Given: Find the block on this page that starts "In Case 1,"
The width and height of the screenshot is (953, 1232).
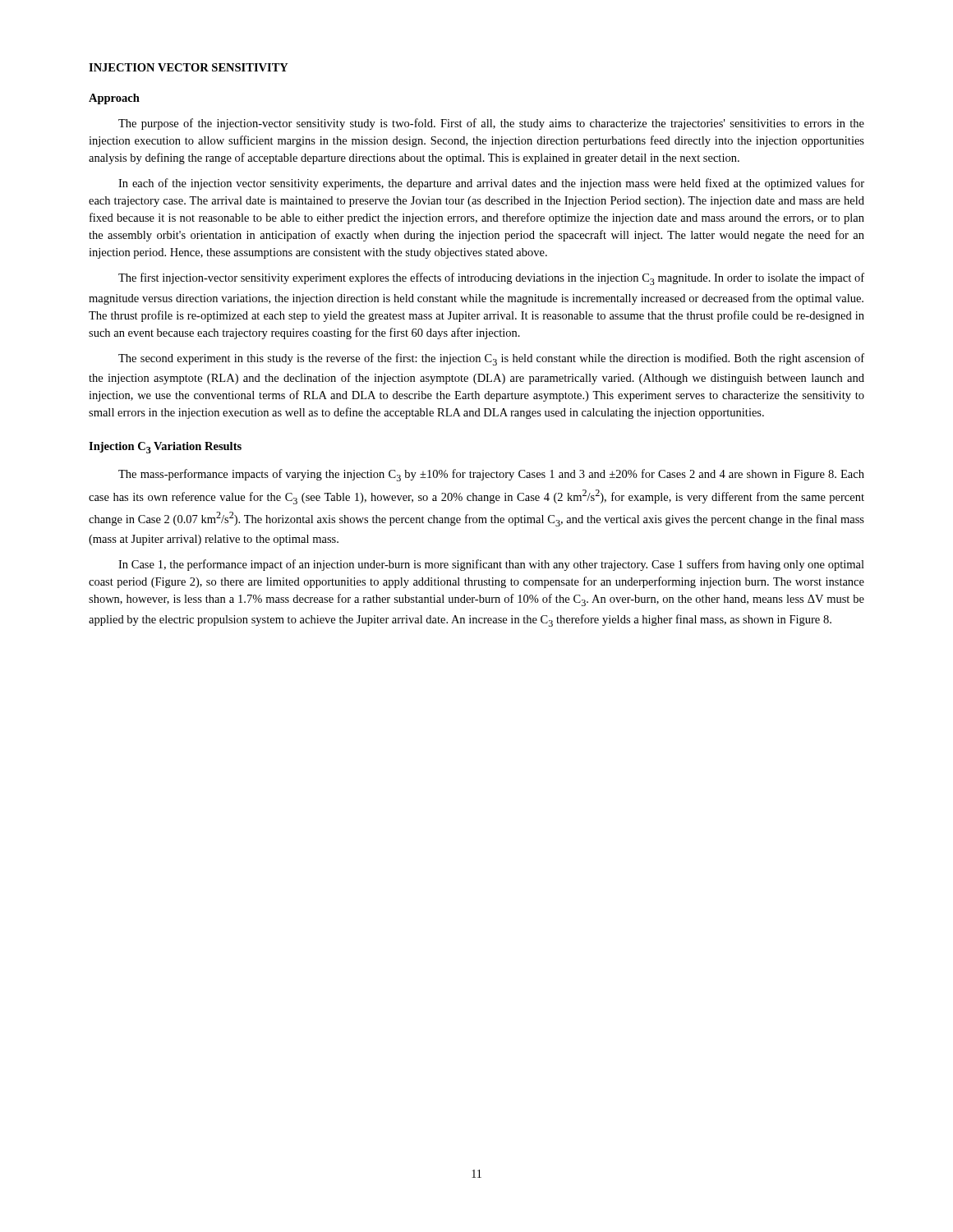Looking at the screenshot, I should (476, 594).
